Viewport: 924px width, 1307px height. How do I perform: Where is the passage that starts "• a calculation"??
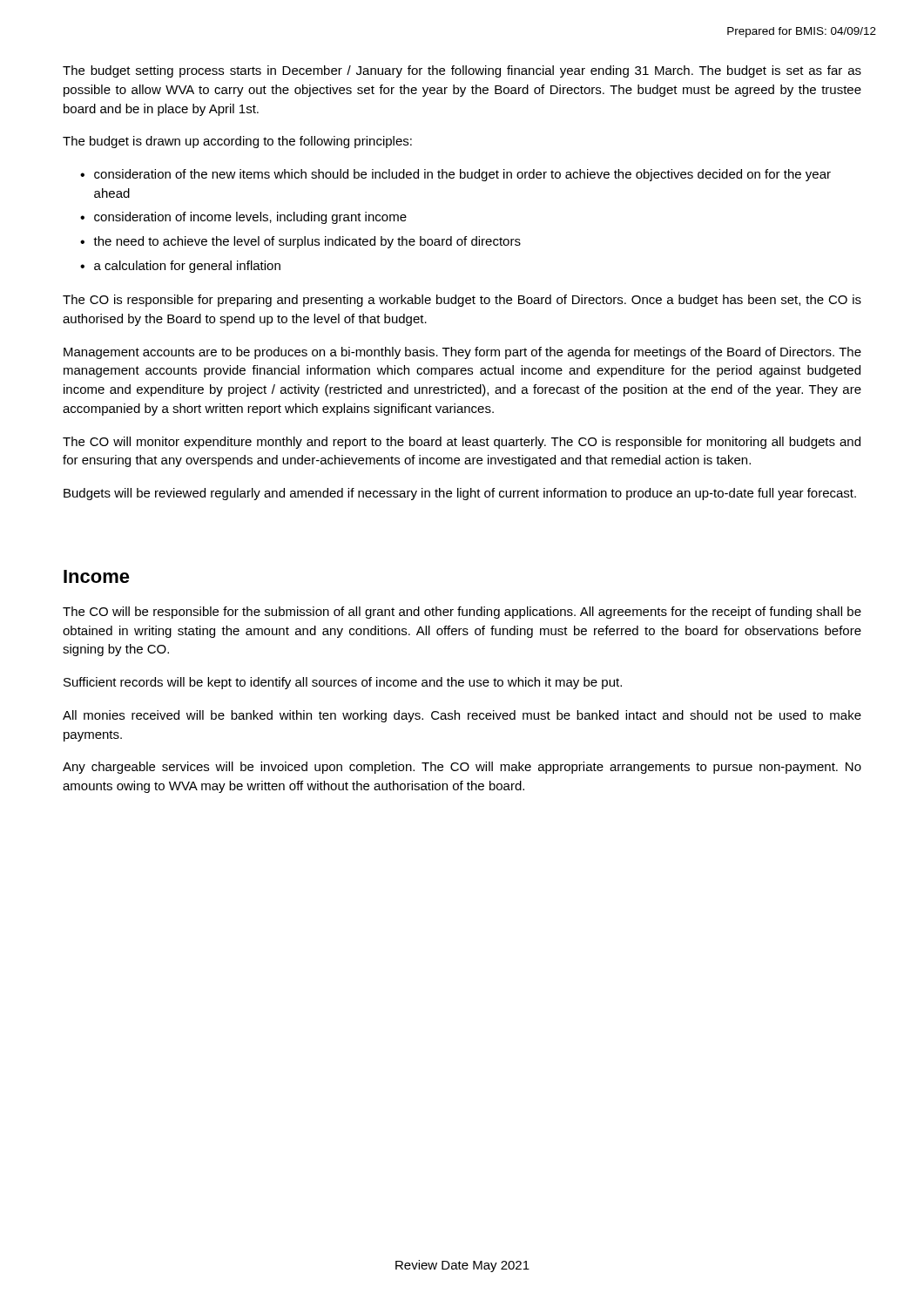coord(180,267)
